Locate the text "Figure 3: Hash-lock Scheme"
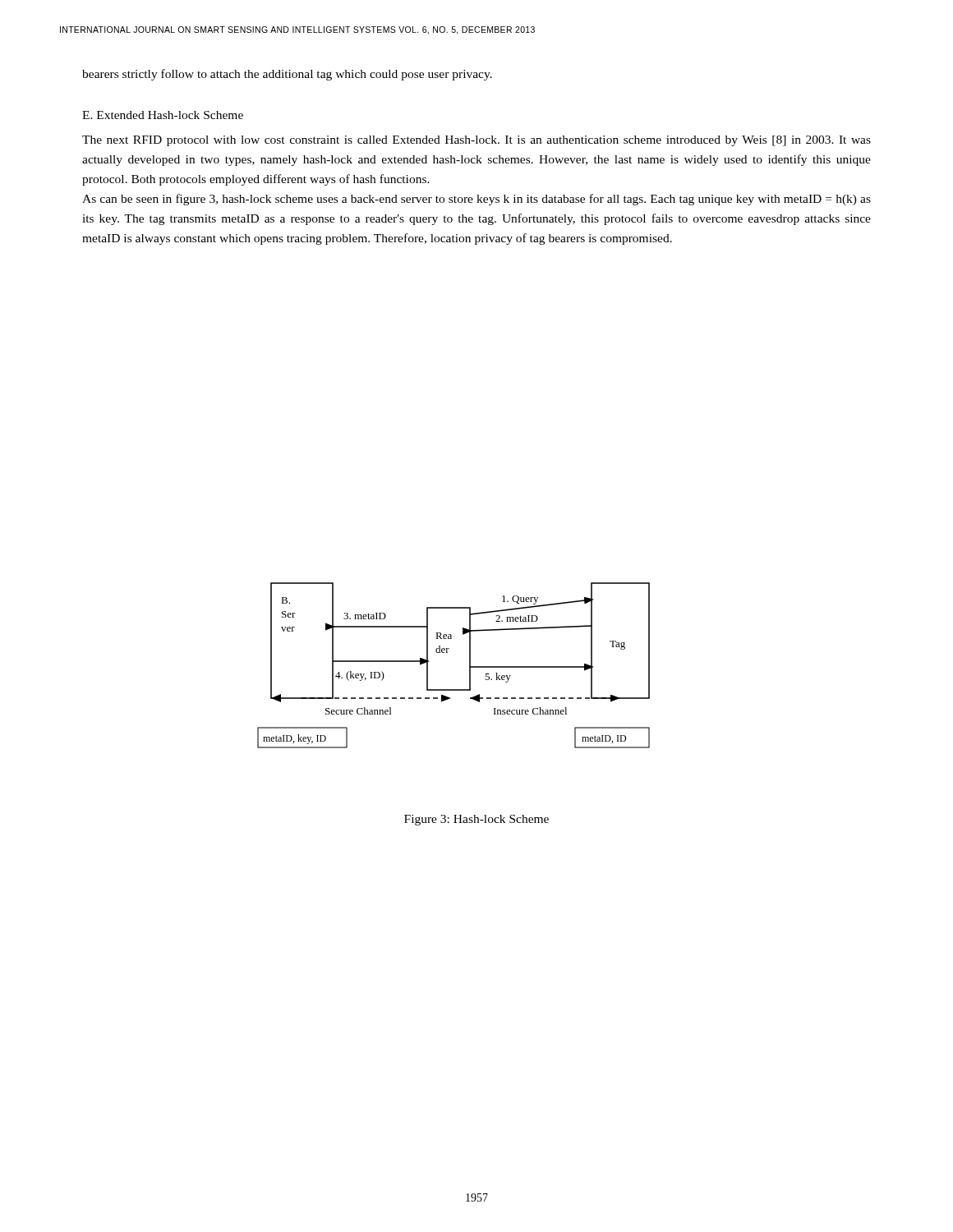Viewport: 953px width, 1232px height. pyautogui.click(x=476, y=818)
